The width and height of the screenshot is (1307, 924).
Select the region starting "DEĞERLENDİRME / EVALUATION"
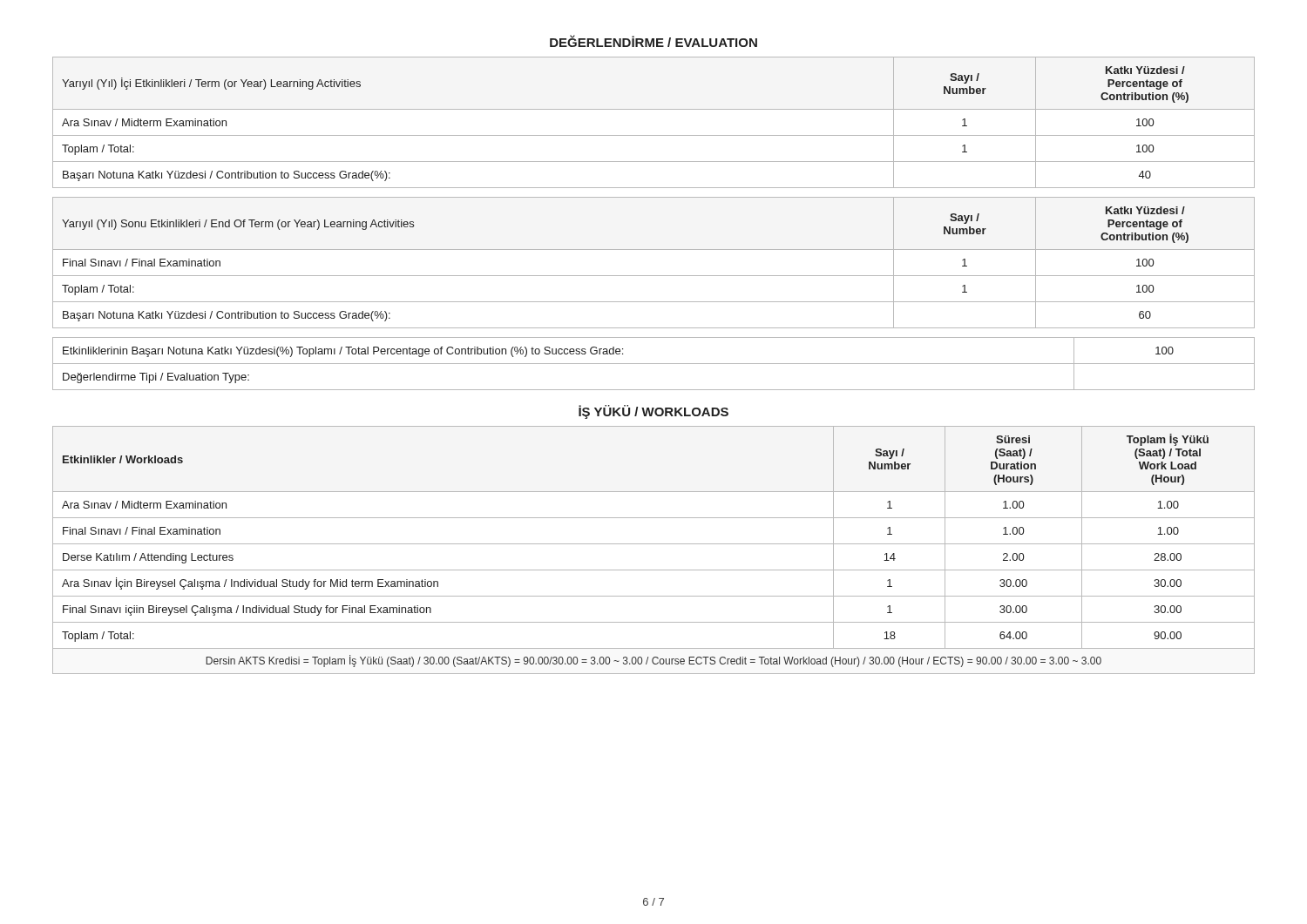point(654,42)
